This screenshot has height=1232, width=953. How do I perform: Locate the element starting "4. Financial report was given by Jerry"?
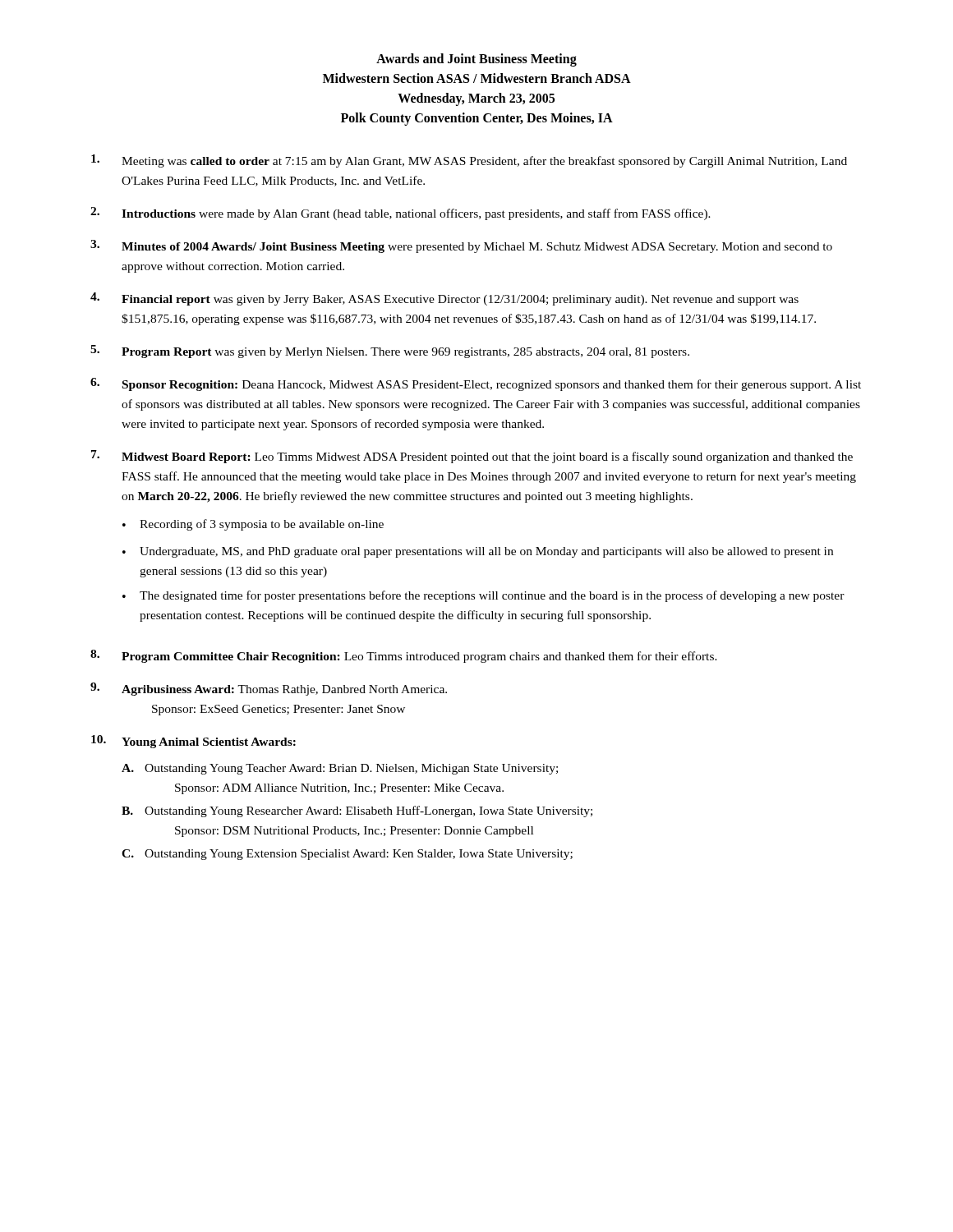tap(476, 309)
